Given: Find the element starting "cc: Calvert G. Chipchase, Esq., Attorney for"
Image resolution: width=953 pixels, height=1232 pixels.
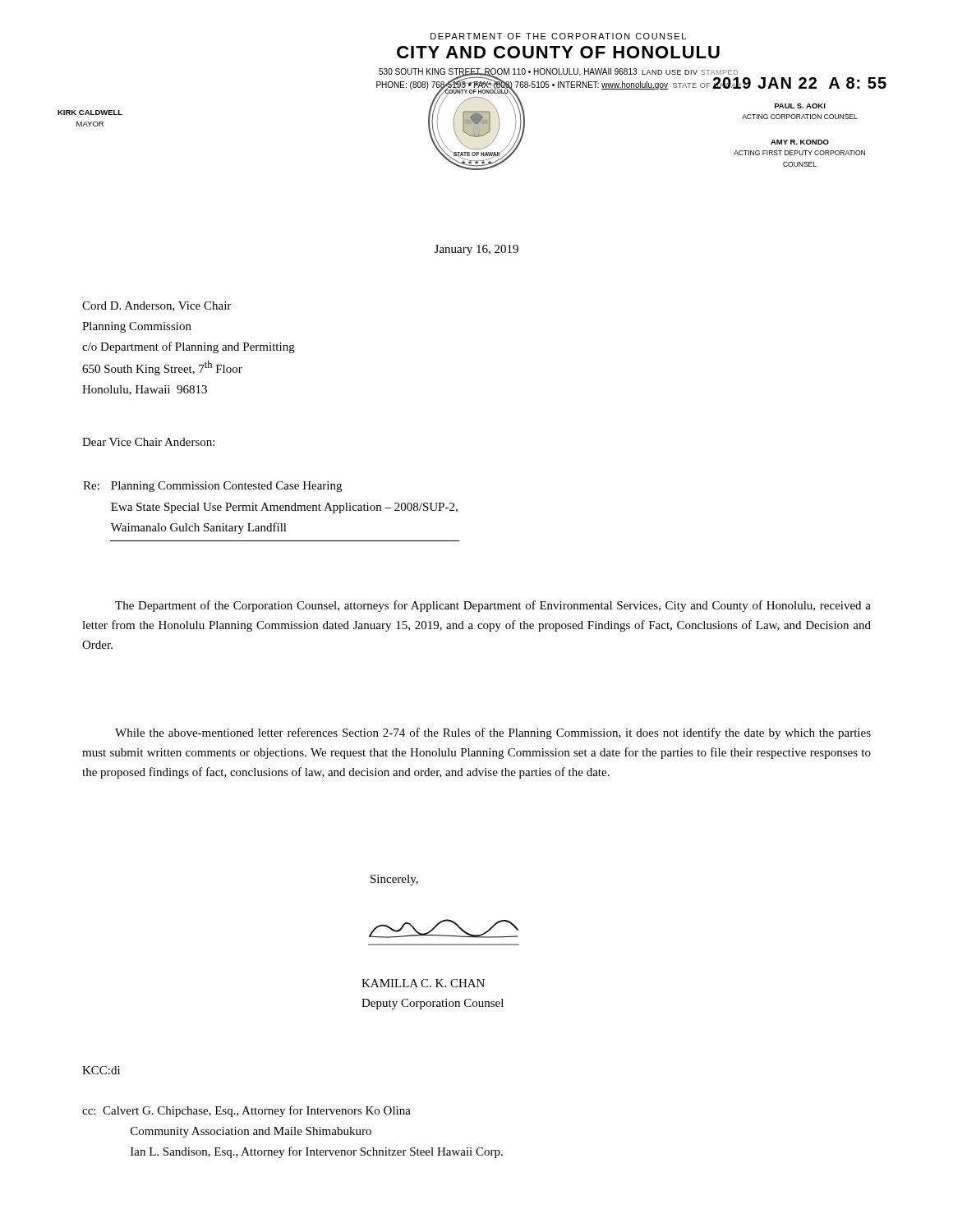Looking at the screenshot, I should [x=293, y=1131].
